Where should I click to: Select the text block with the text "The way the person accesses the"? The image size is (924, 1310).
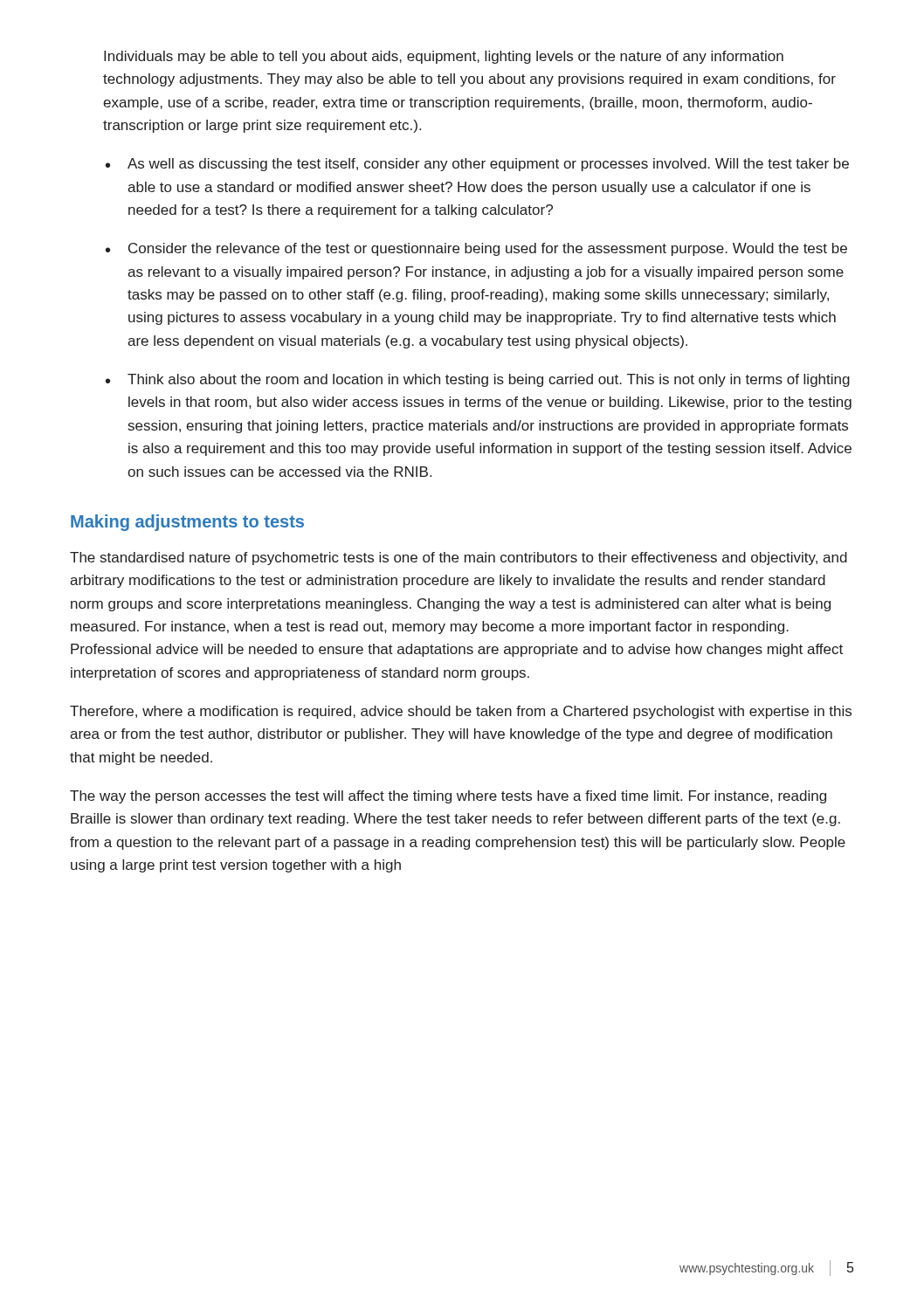458,830
